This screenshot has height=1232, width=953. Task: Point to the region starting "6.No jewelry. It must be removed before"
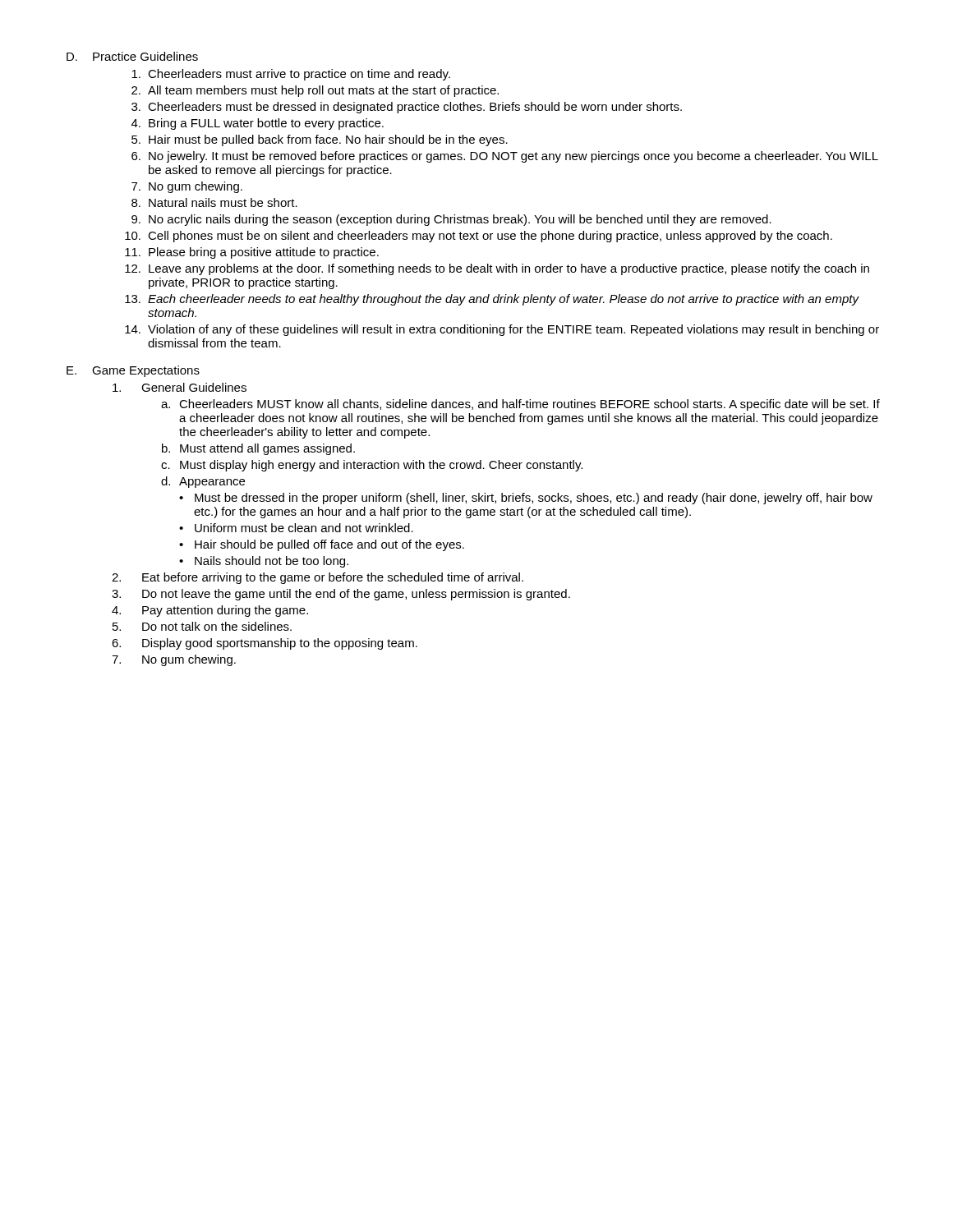tap(476, 163)
